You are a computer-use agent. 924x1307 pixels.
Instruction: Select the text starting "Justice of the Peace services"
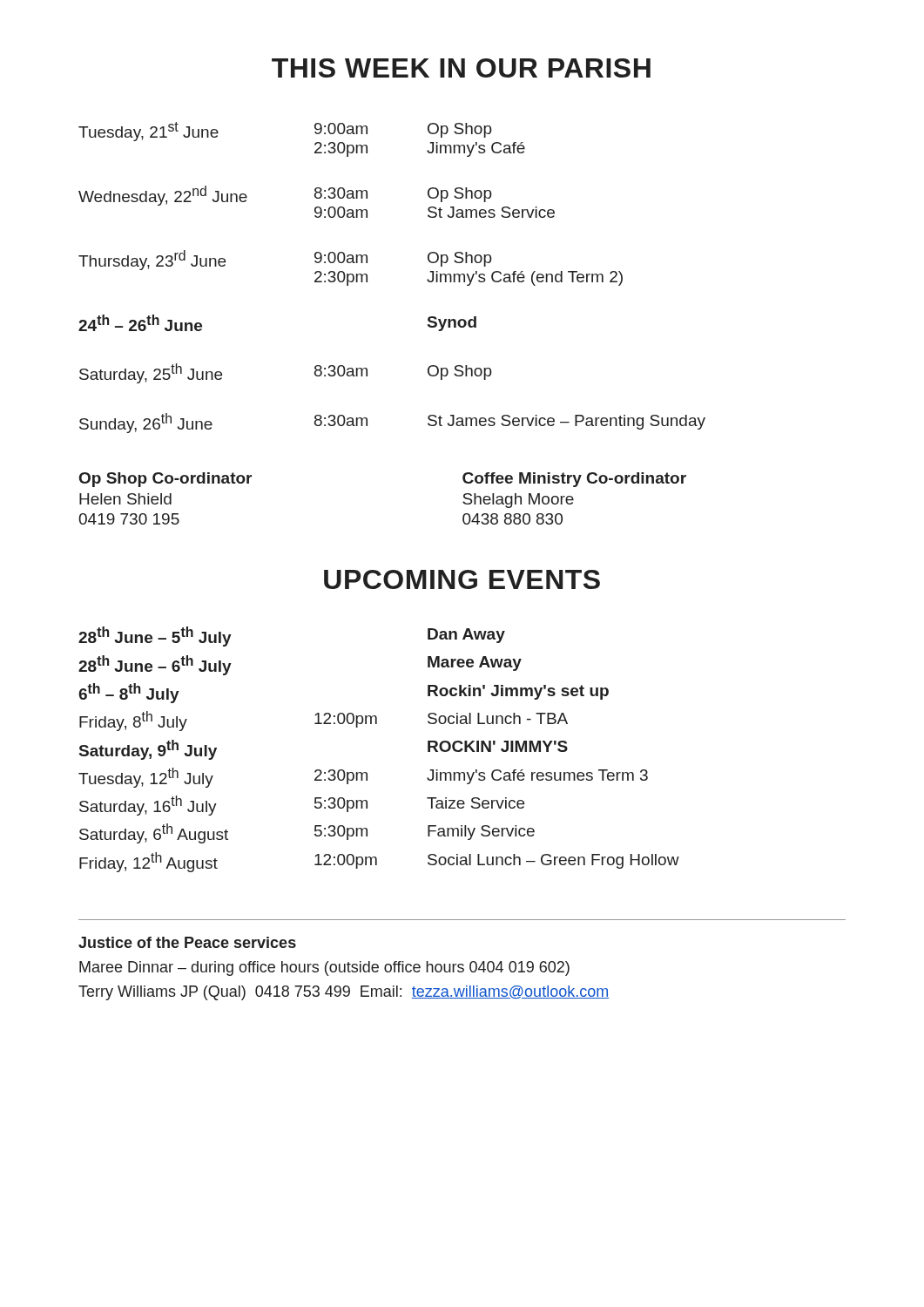pos(187,943)
